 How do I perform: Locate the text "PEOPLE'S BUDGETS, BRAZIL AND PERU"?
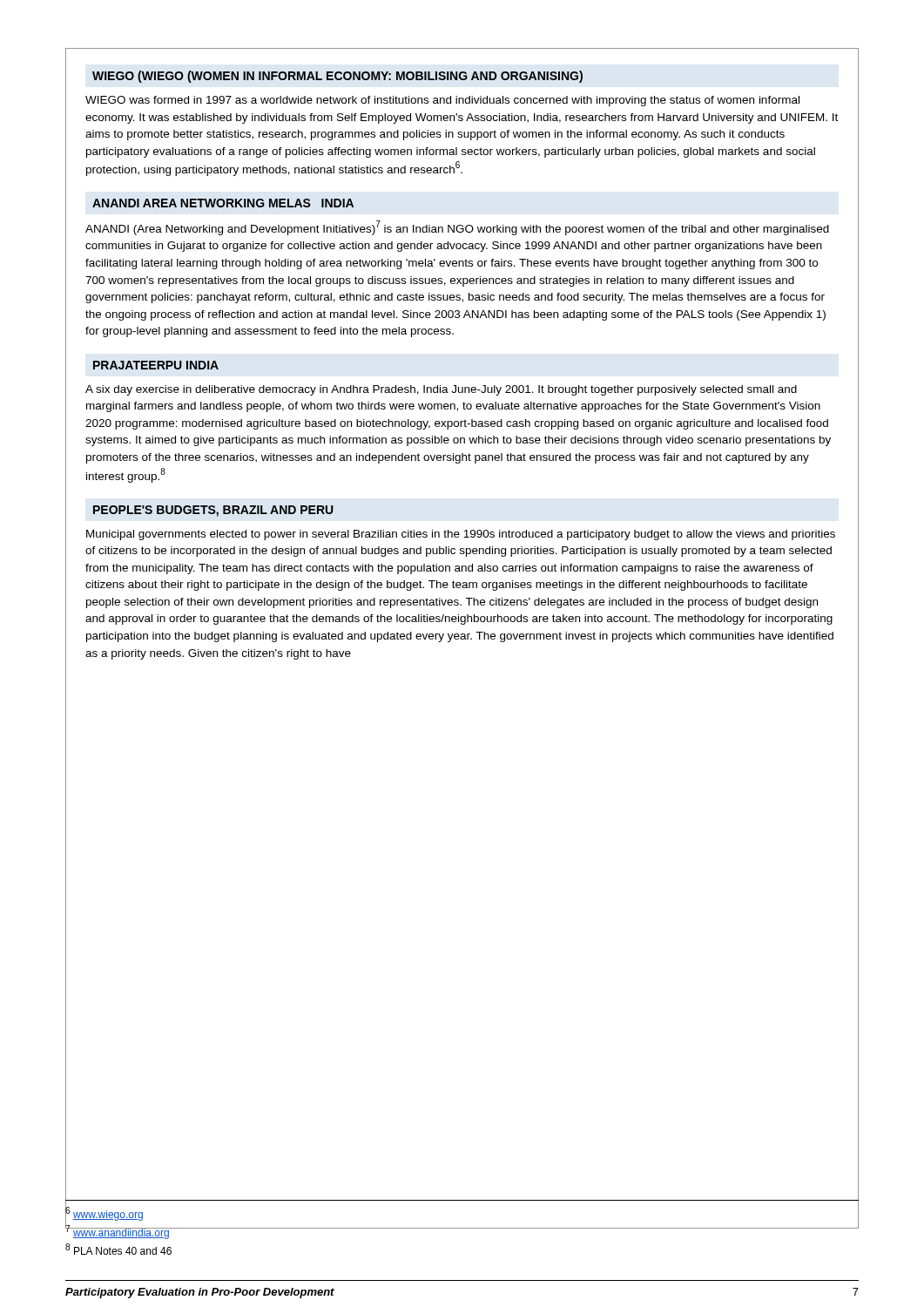213,509
